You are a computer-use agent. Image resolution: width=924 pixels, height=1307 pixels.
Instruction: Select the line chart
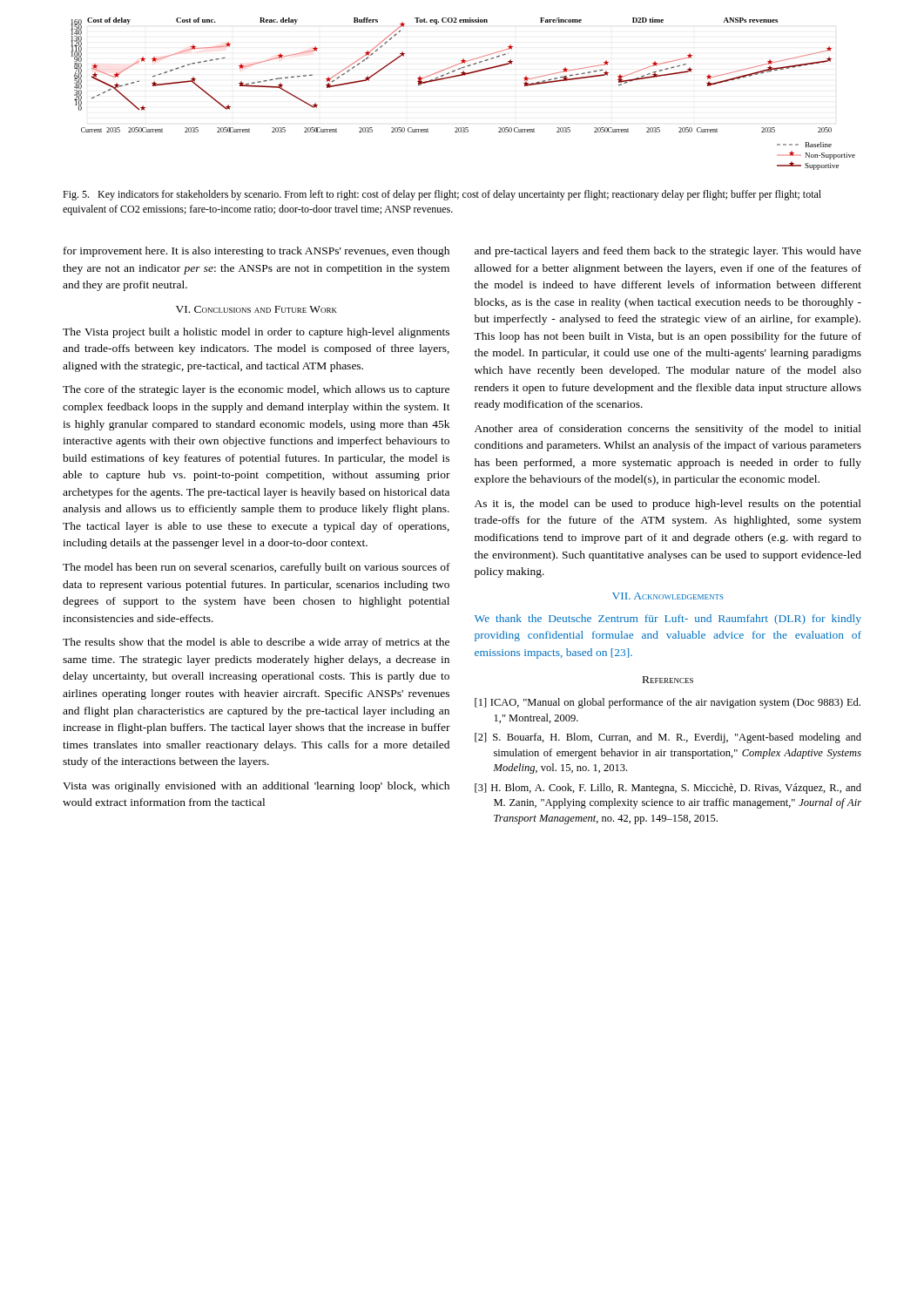(462, 99)
